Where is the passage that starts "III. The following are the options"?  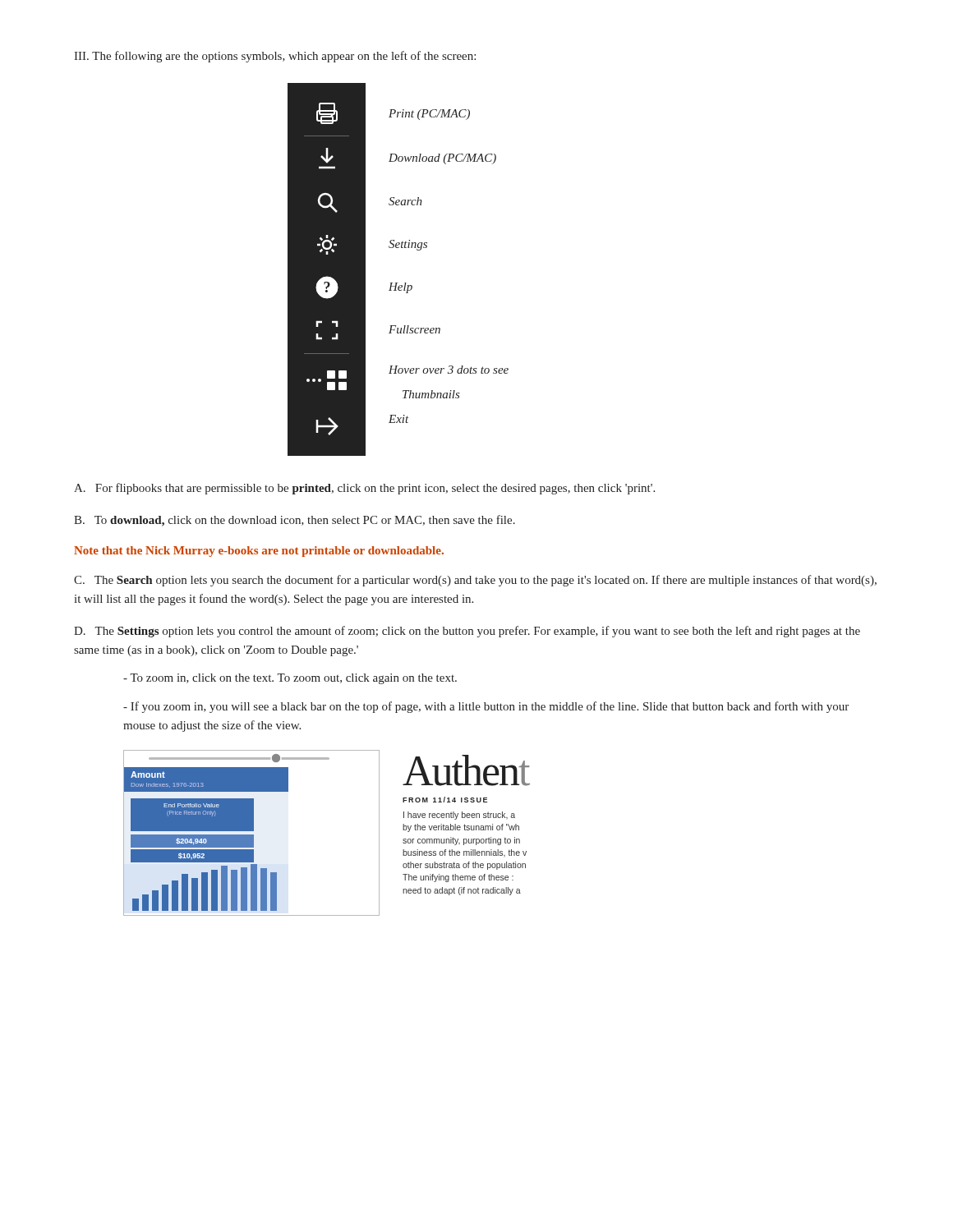pyautogui.click(x=275, y=56)
